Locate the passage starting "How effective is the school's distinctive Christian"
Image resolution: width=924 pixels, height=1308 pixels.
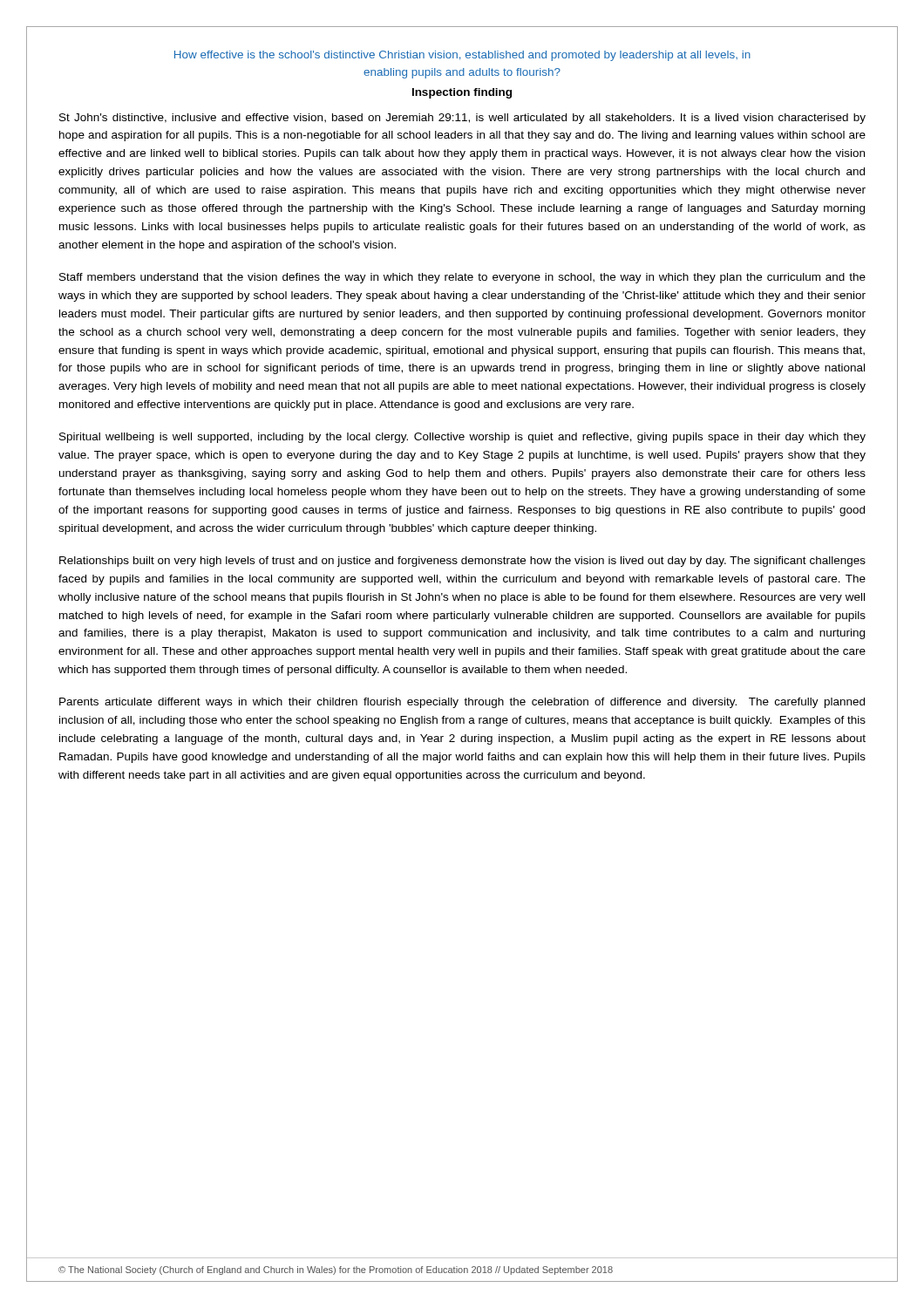[x=462, y=63]
